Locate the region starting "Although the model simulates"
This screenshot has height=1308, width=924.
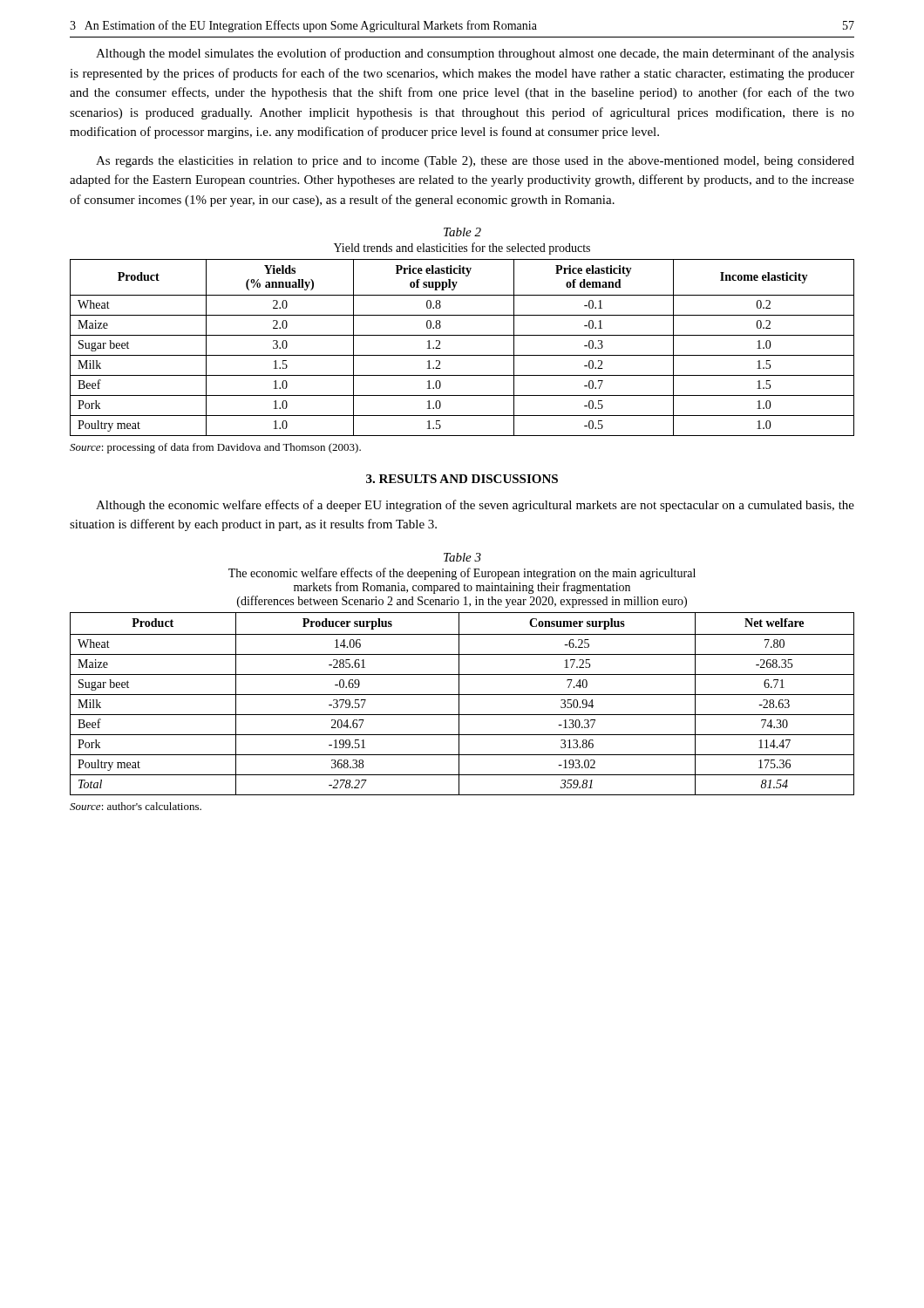462,126
